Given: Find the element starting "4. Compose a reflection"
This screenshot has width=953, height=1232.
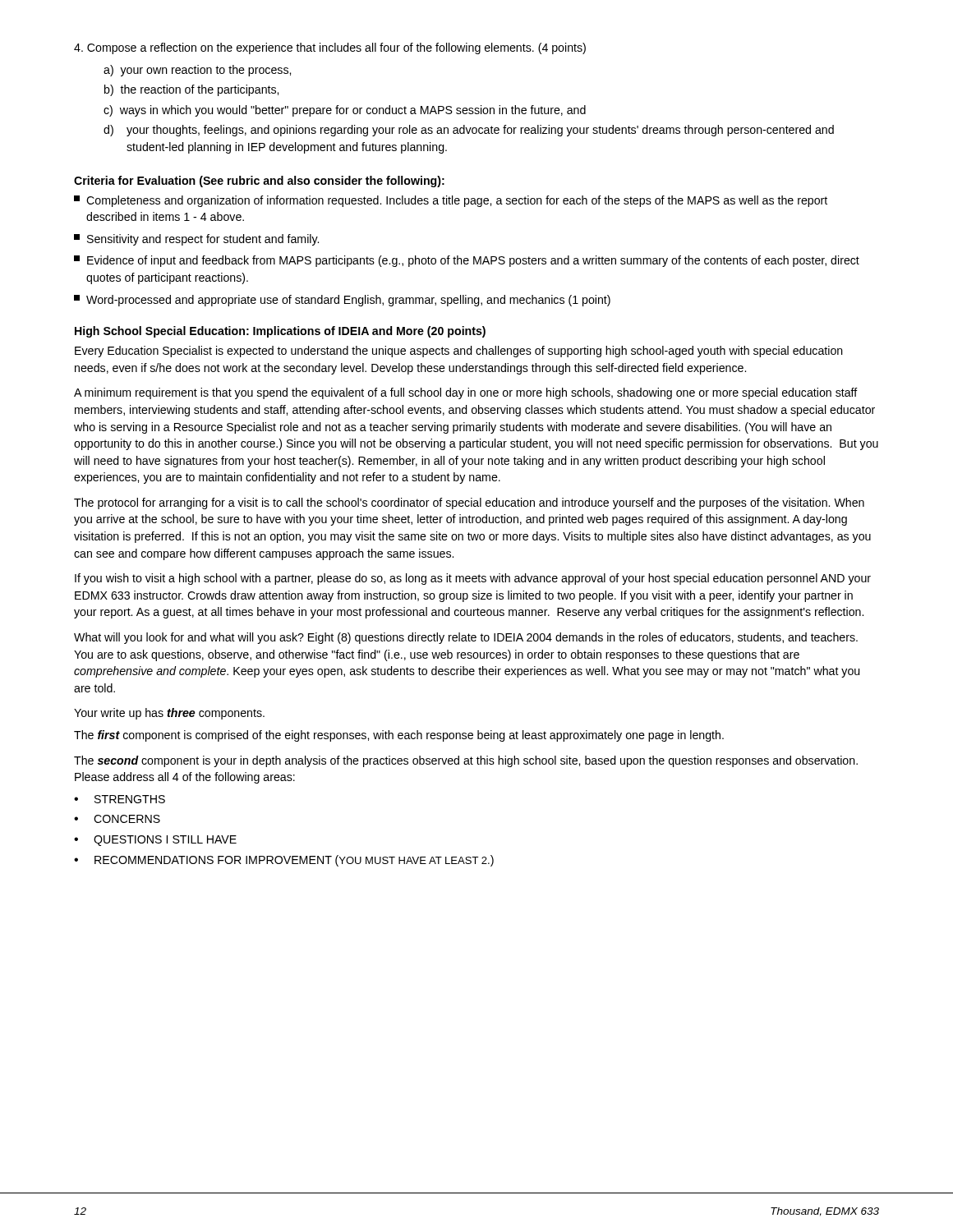Looking at the screenshot, I should tap(476, 98).
